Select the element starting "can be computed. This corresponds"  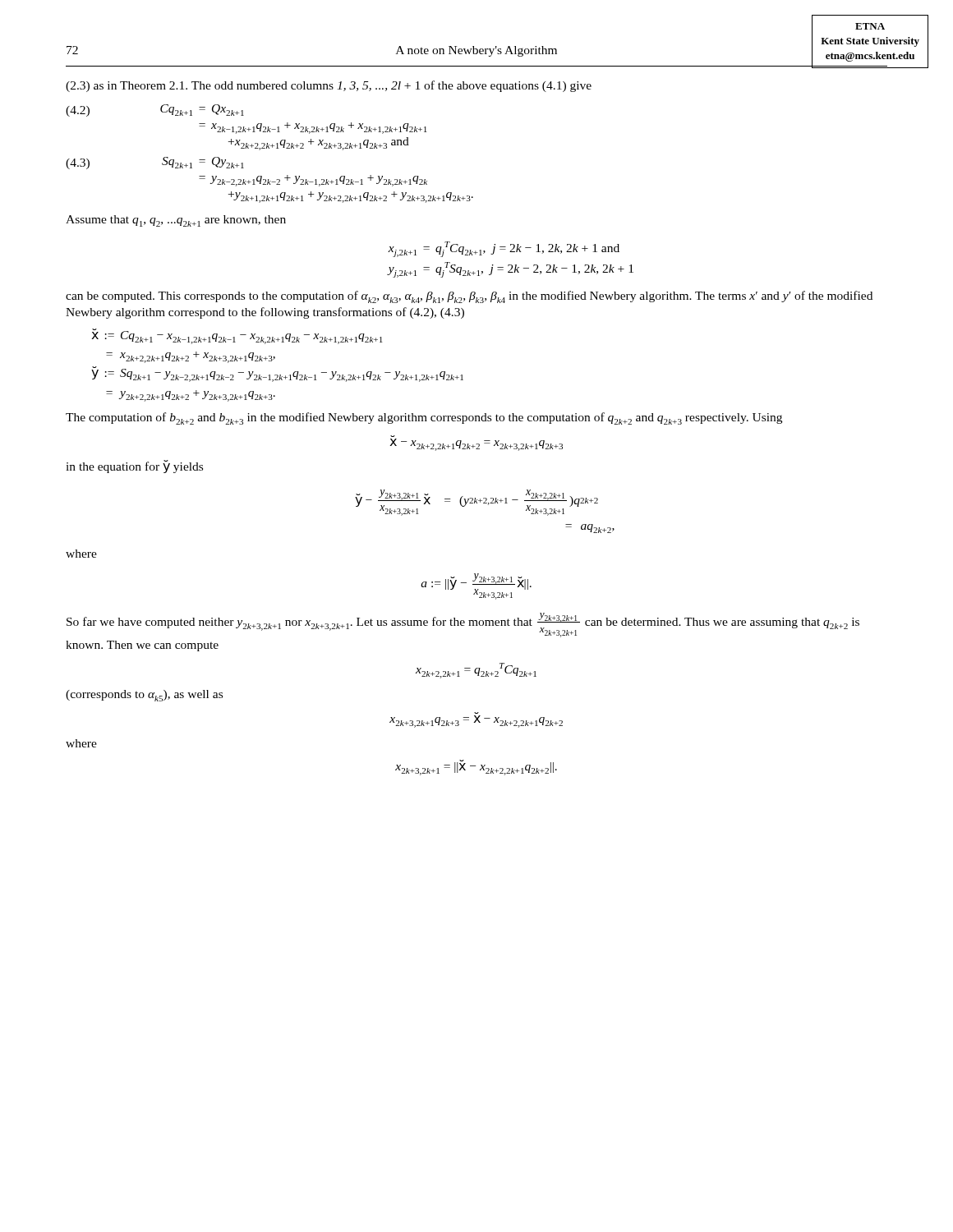(x=469, y=304)
